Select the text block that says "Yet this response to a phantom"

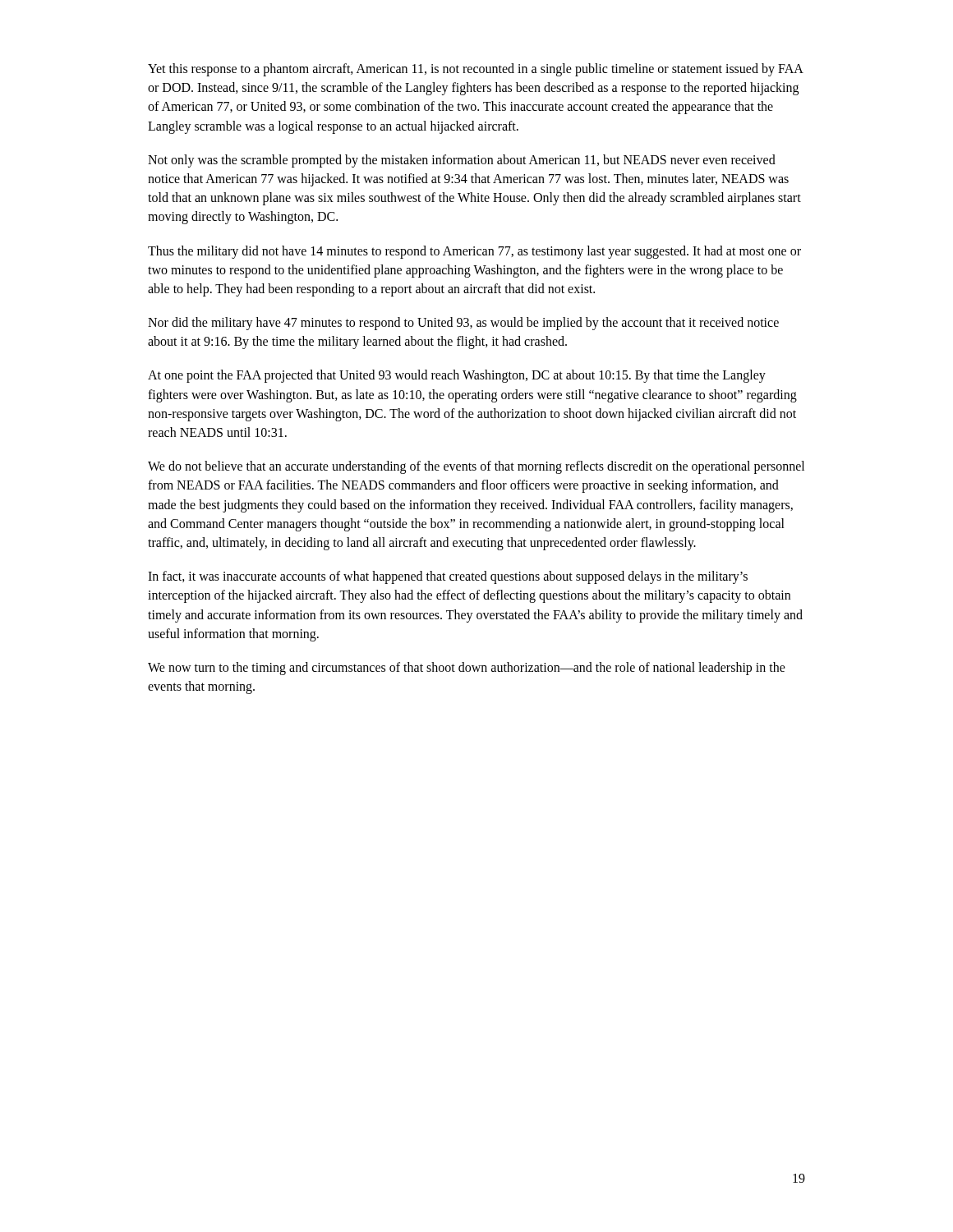(475, 97)
